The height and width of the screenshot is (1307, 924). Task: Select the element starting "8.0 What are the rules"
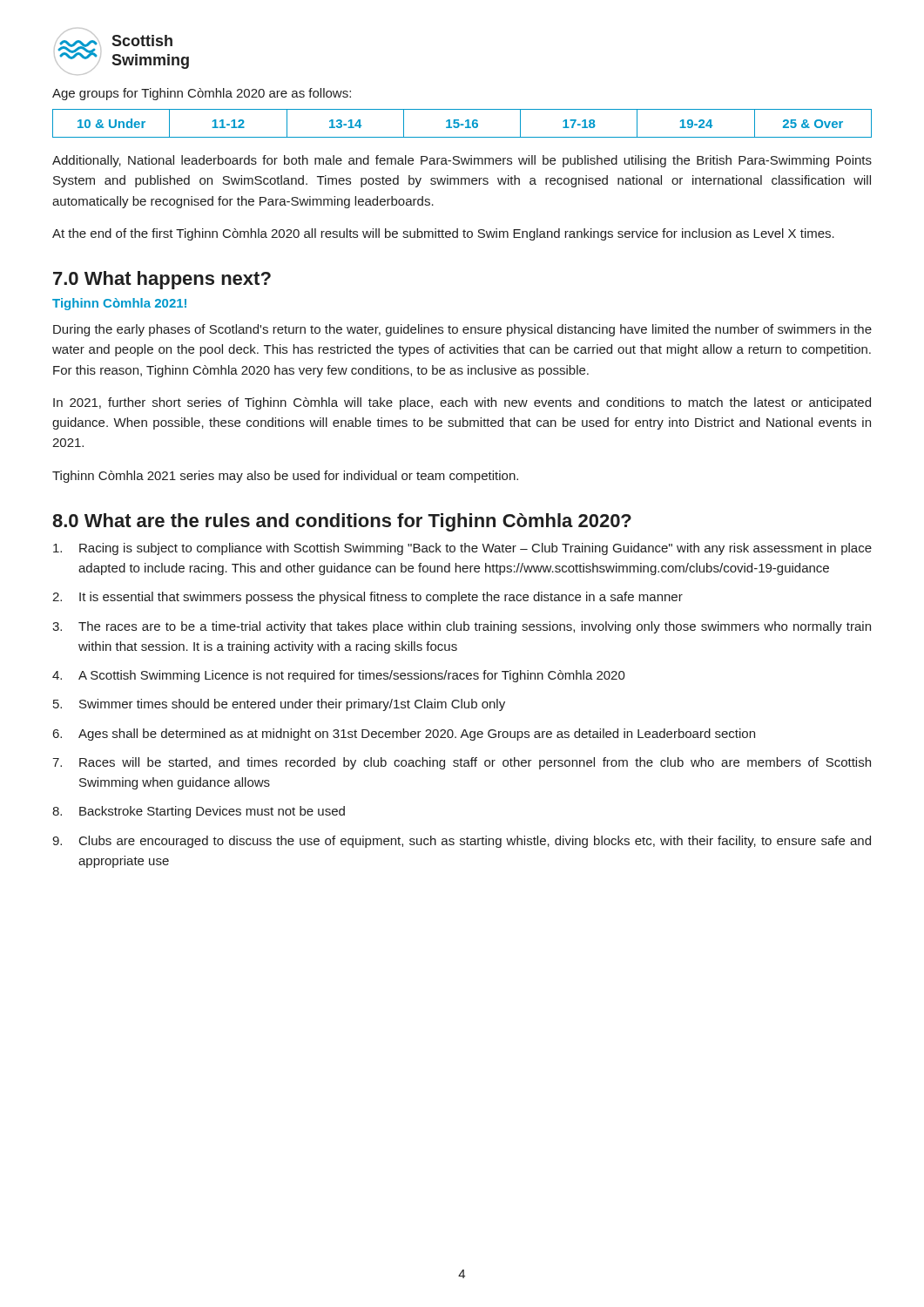click(x=342, y=520)
